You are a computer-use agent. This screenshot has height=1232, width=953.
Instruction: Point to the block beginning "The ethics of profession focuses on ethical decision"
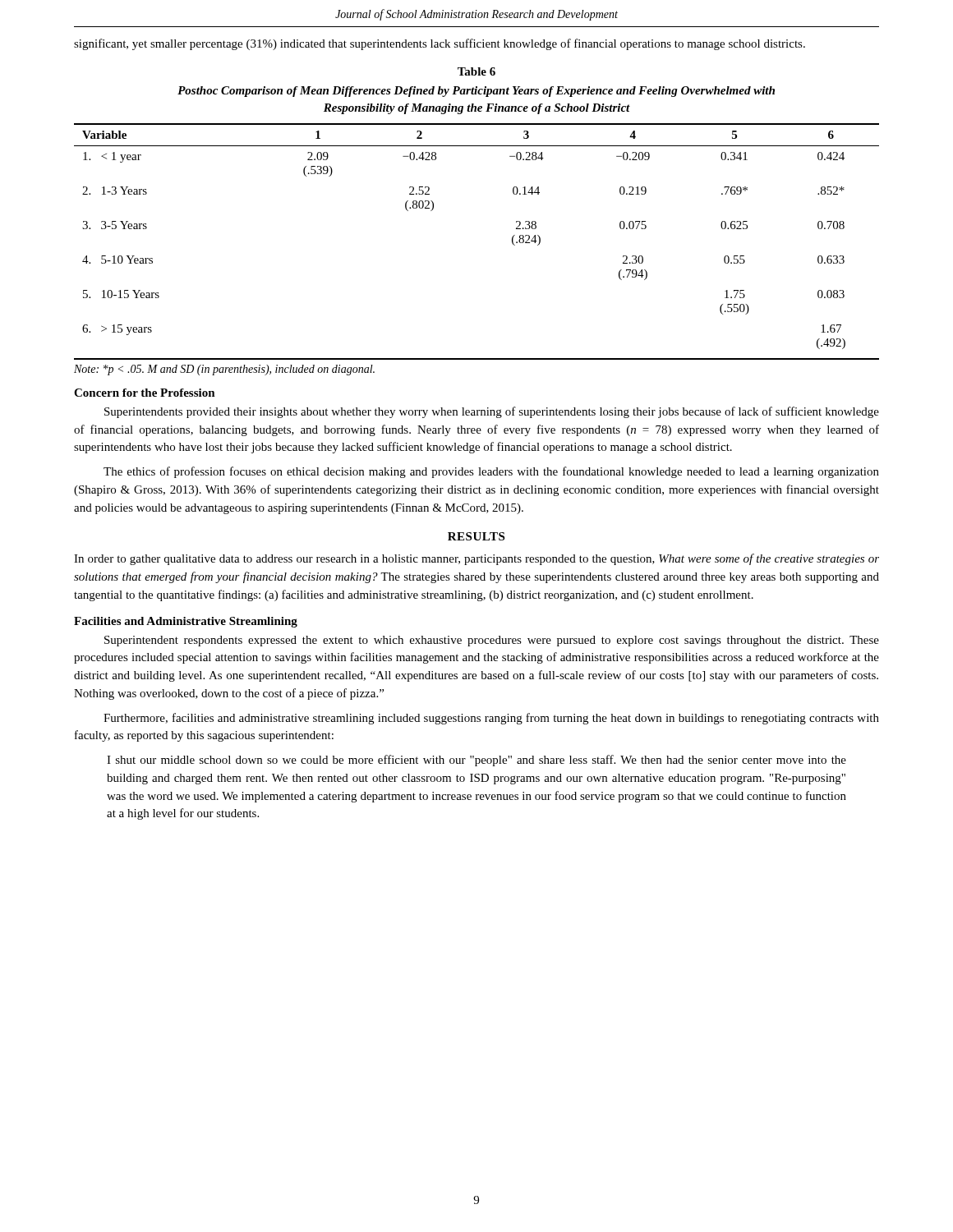pos(476,489)
